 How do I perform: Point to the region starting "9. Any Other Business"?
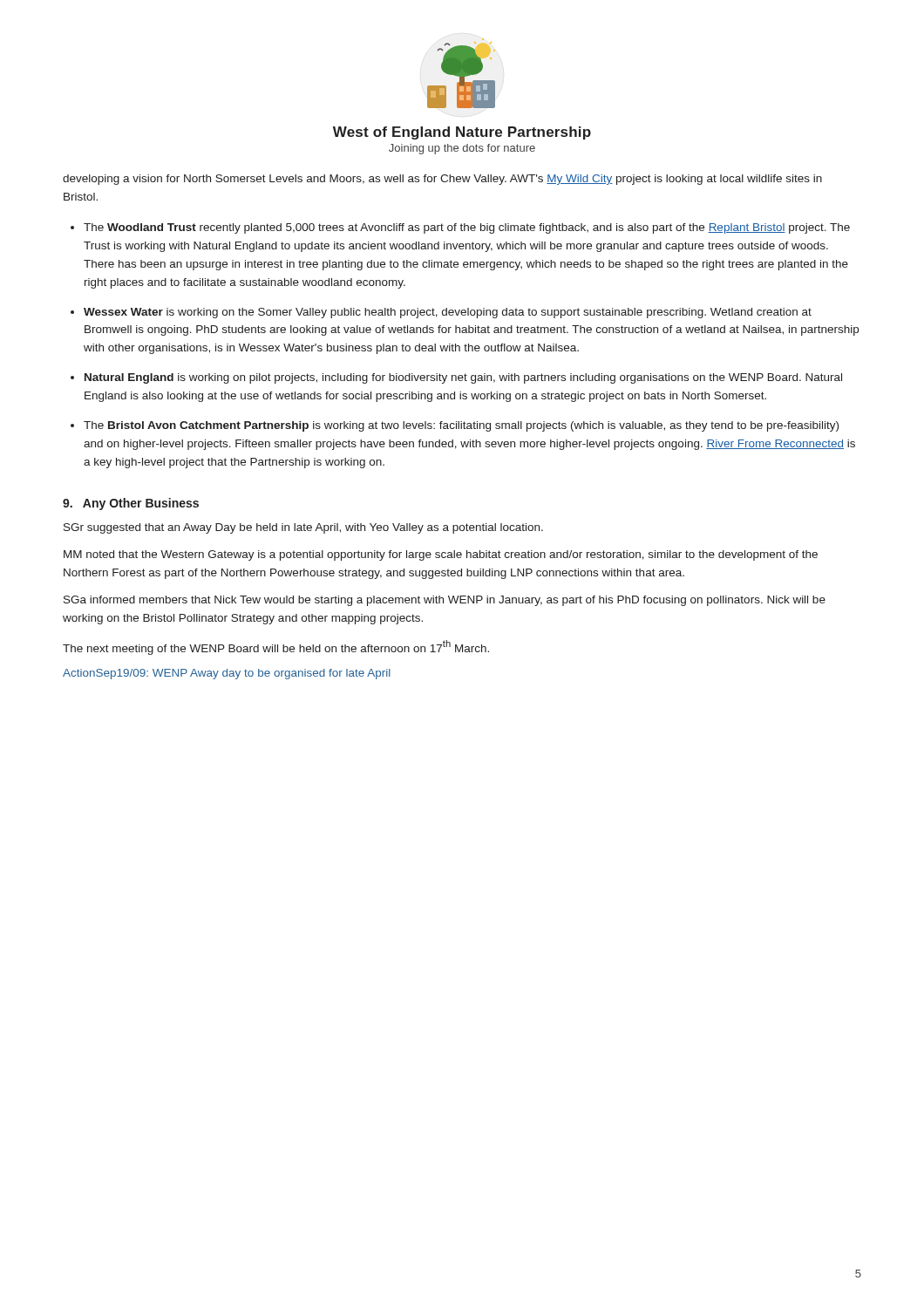(x=131, y=503)
